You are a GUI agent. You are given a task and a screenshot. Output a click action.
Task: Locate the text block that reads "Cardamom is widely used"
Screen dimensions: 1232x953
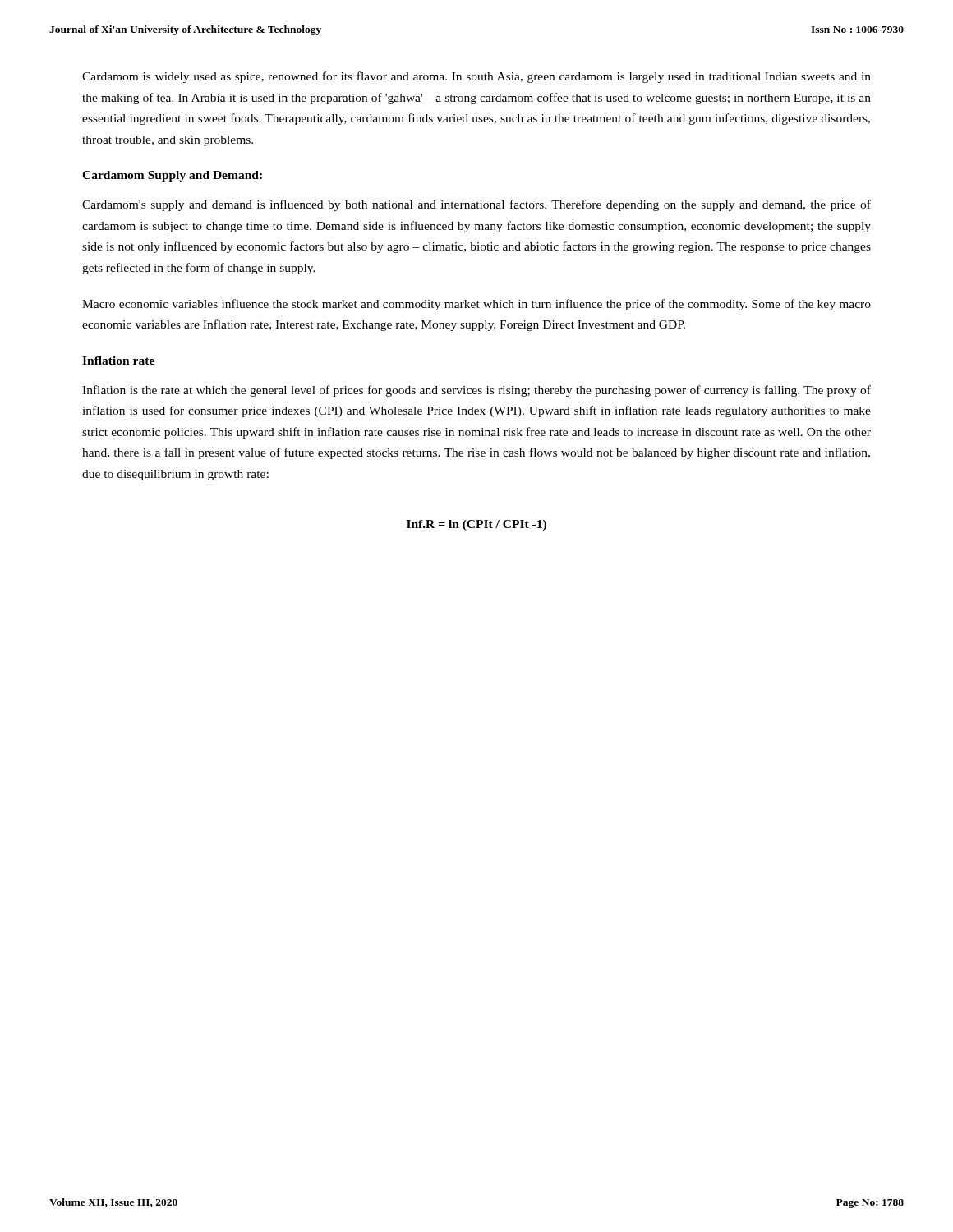(x=476, y=107)
